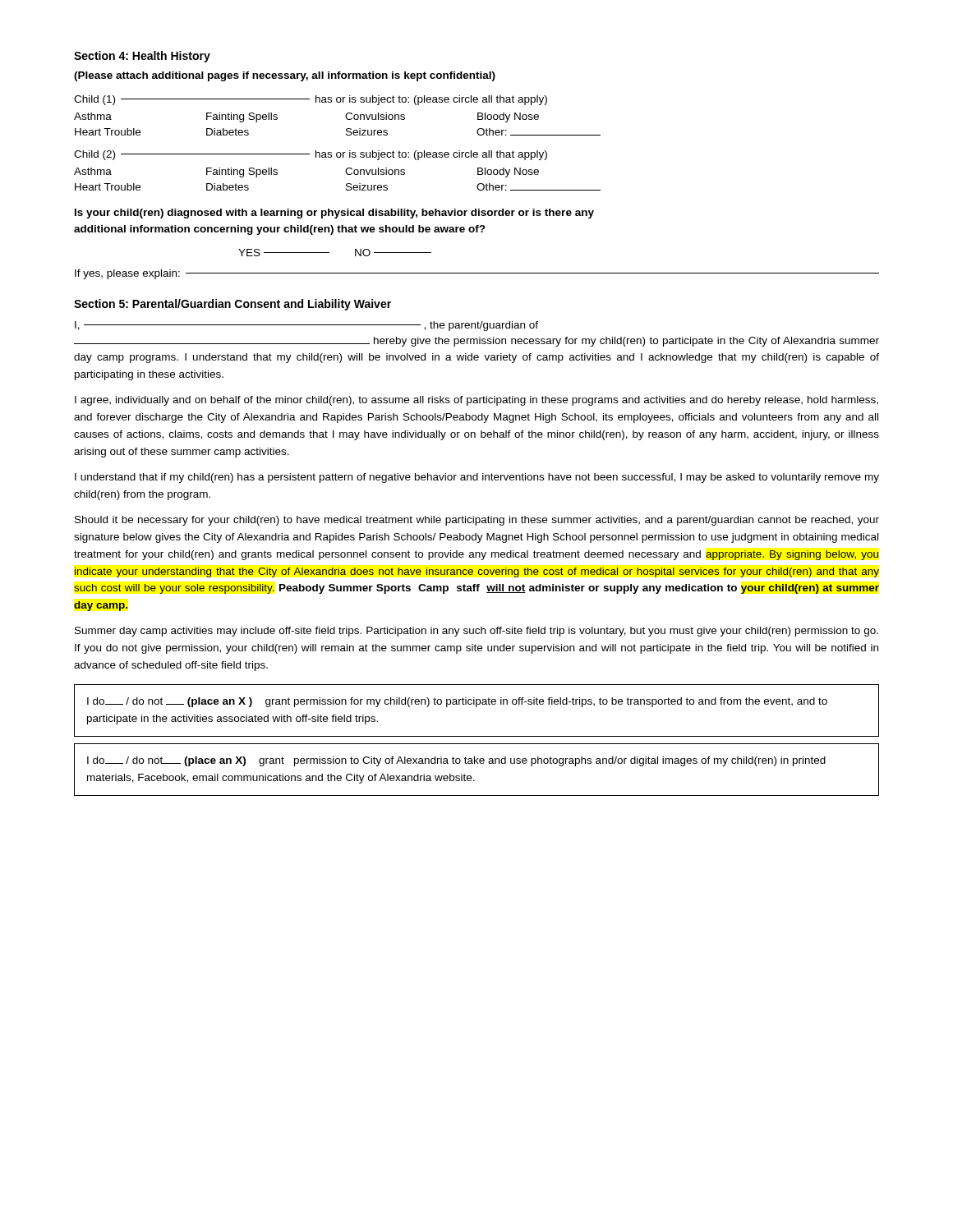Point to the block beginning "hereby give the permission necessary for my"
Image resolution: width=953 pixels, height=1232 pixels.
point(476,357)
